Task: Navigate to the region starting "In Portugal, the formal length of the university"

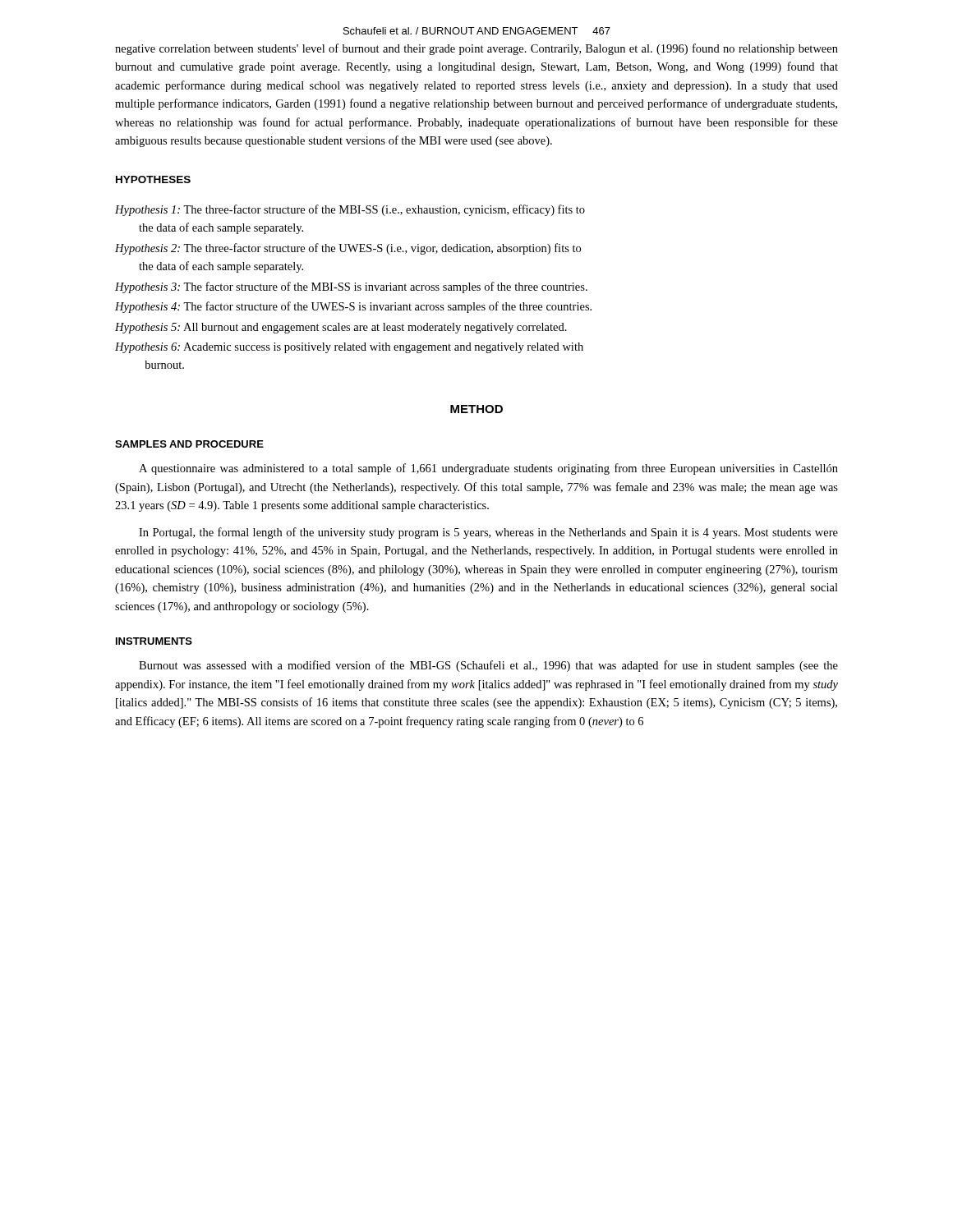Action: [476, 569]
